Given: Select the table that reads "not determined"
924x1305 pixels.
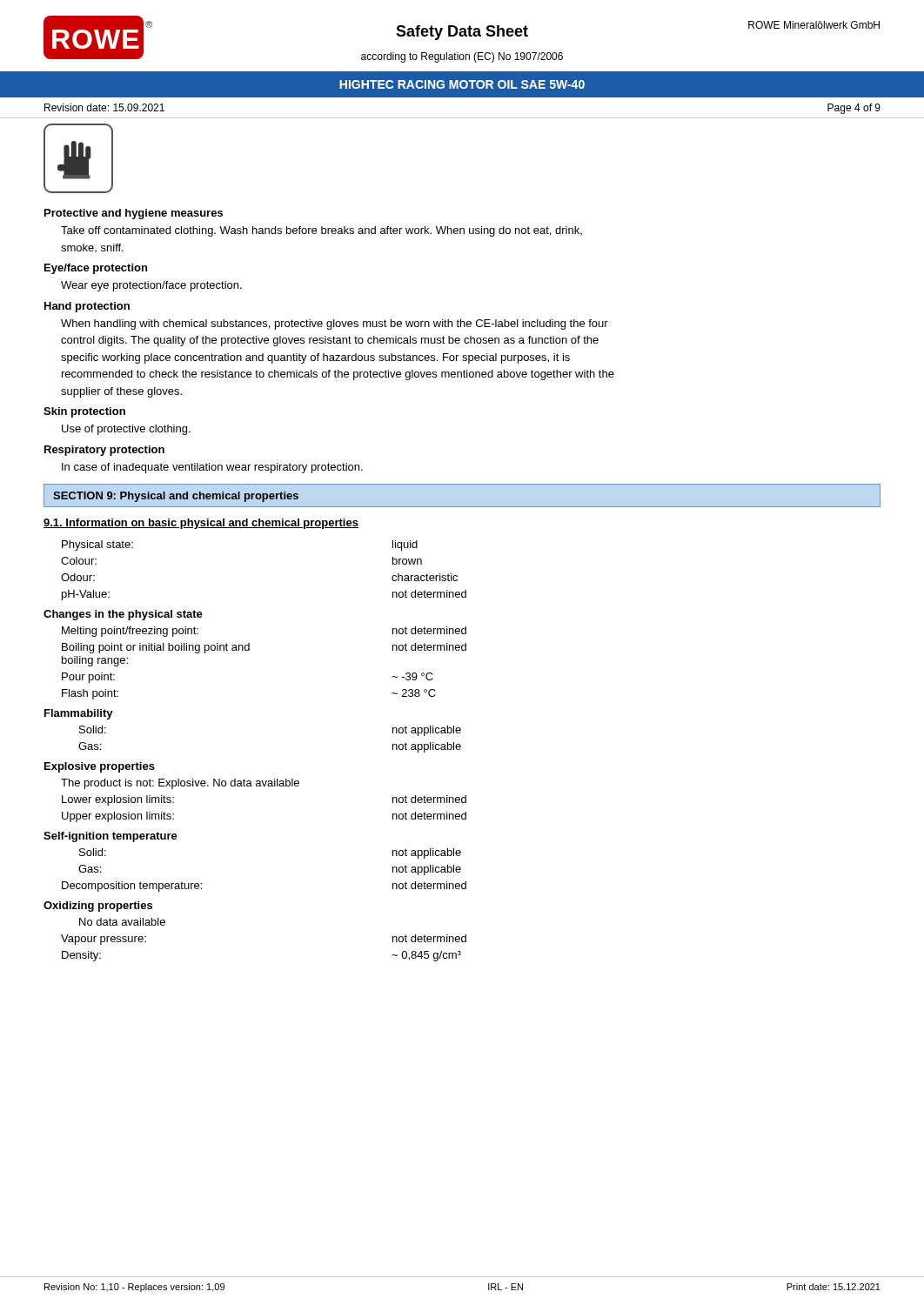Looking at the screenshot, I should [462, 750].
